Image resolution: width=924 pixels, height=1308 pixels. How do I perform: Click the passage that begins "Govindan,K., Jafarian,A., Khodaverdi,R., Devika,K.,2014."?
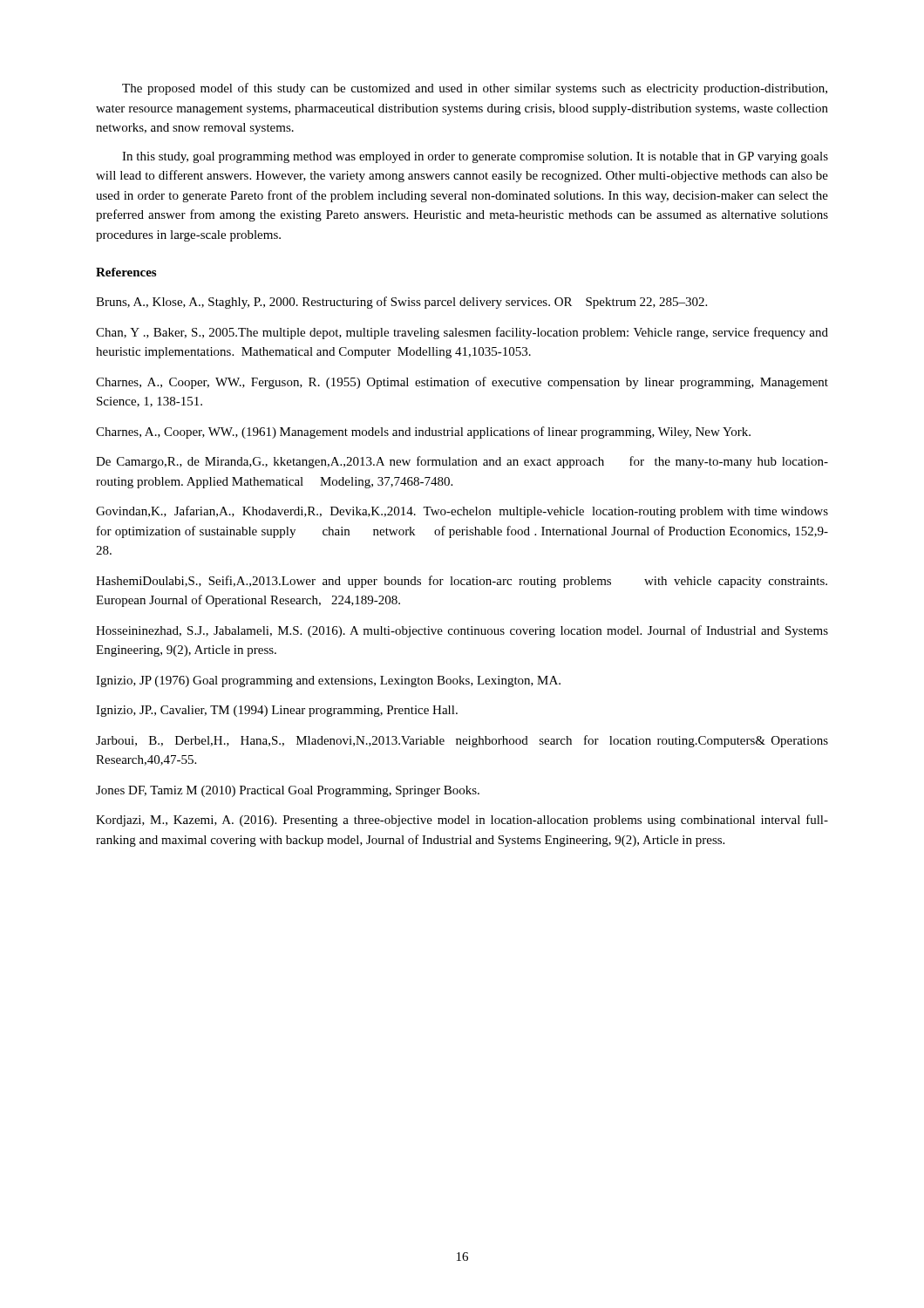click(x=462, y=531)
